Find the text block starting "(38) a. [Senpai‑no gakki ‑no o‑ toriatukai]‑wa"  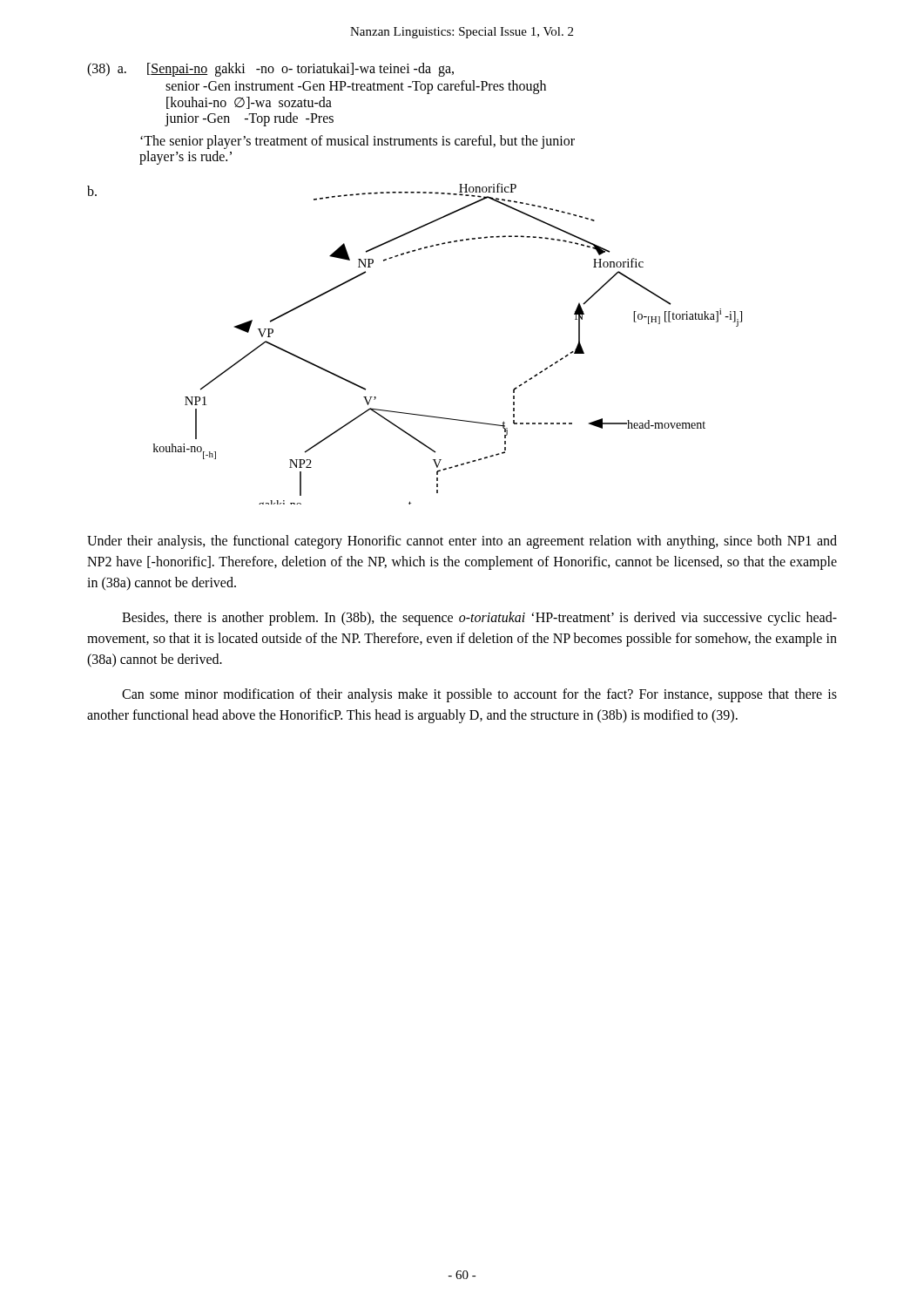[x=270, y=70]
